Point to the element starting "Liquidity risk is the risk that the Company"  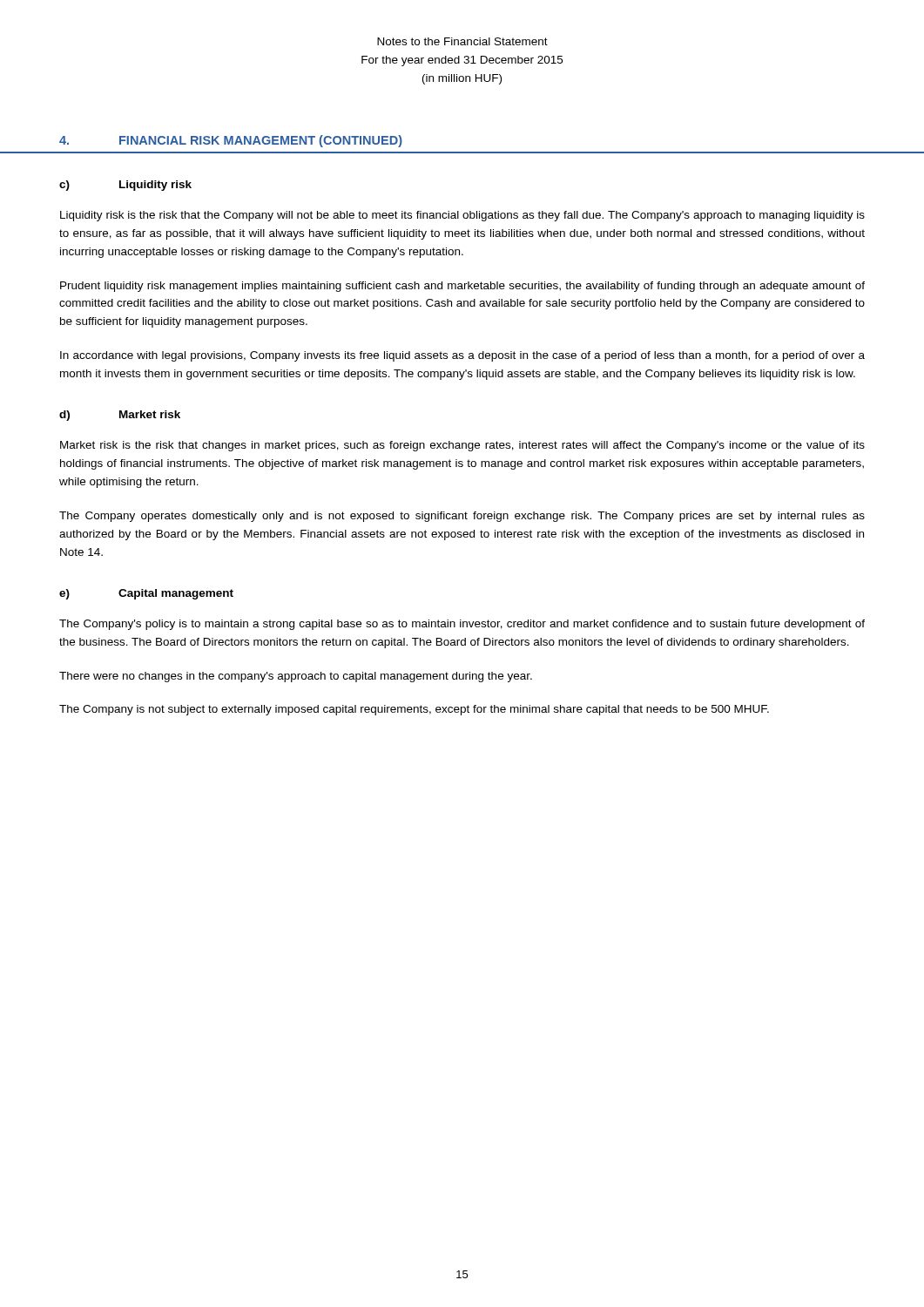(x=462, y=233)
